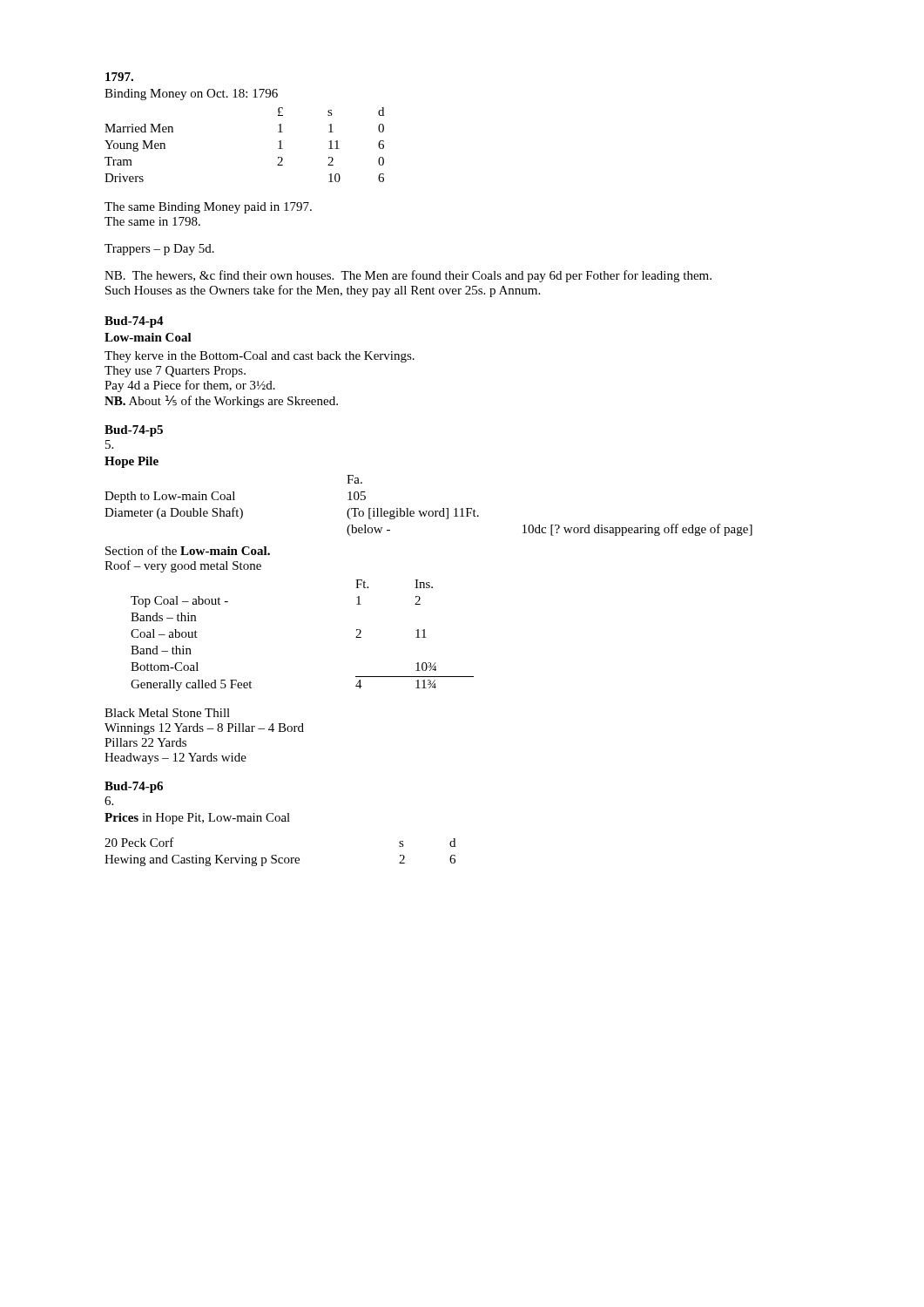Find the block on this page that starts "NB. The hewers, &c find their own houses."
Viewport: 924px width, 1307px height.
click(x=408, y=283)
